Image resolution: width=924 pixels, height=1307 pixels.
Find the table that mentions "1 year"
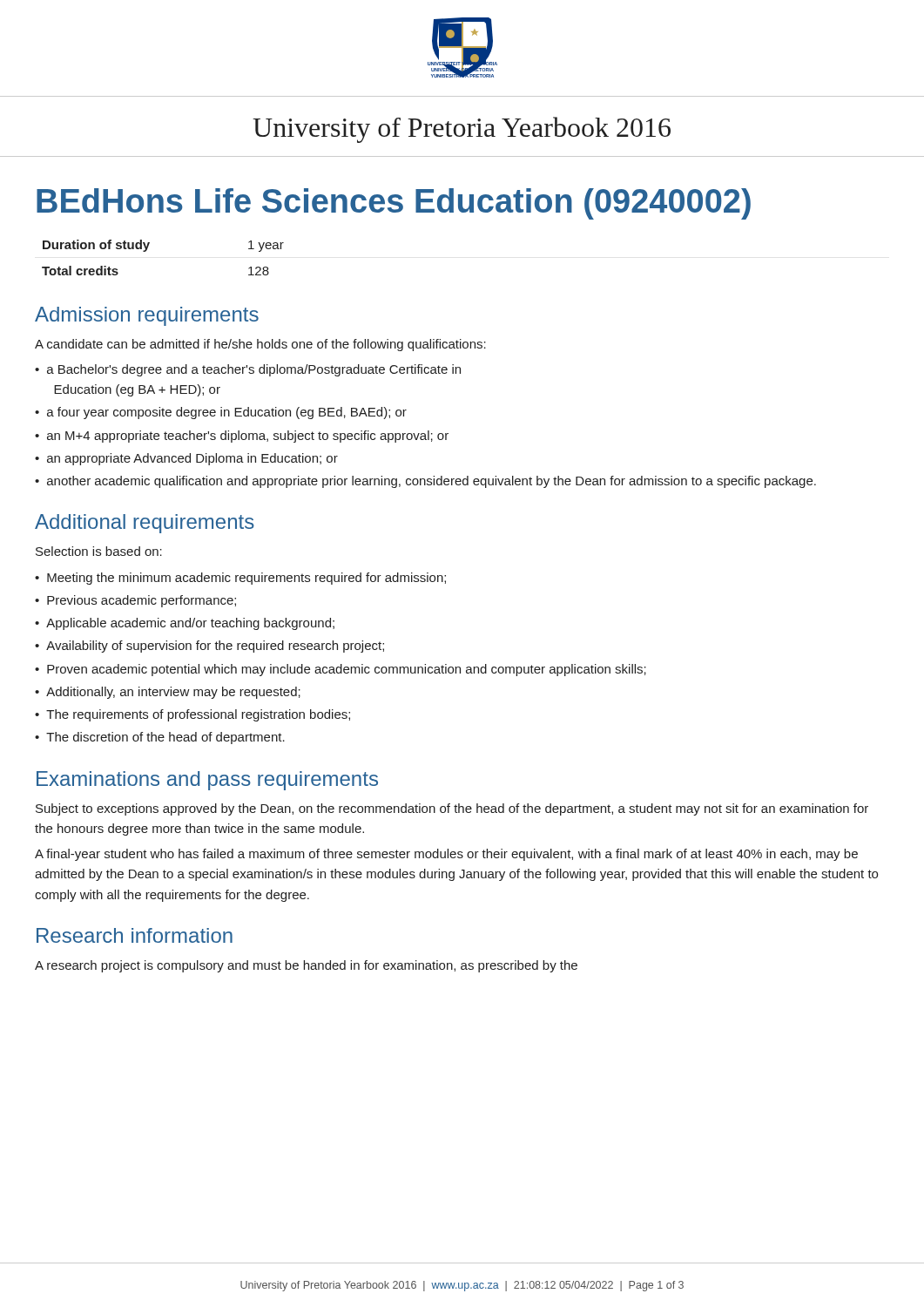[462, 257]
